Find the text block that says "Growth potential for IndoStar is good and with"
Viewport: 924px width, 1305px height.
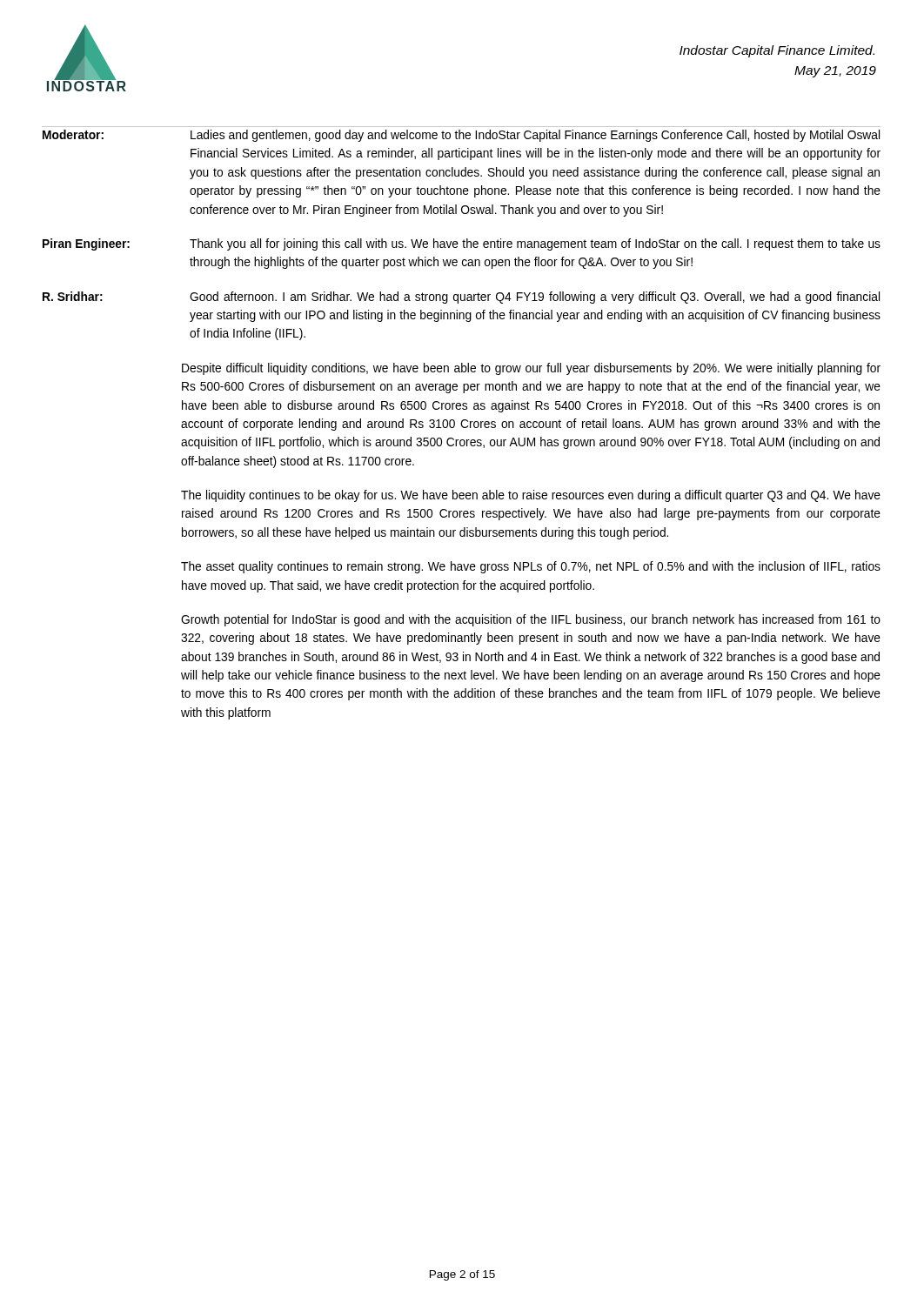[461, 666]
